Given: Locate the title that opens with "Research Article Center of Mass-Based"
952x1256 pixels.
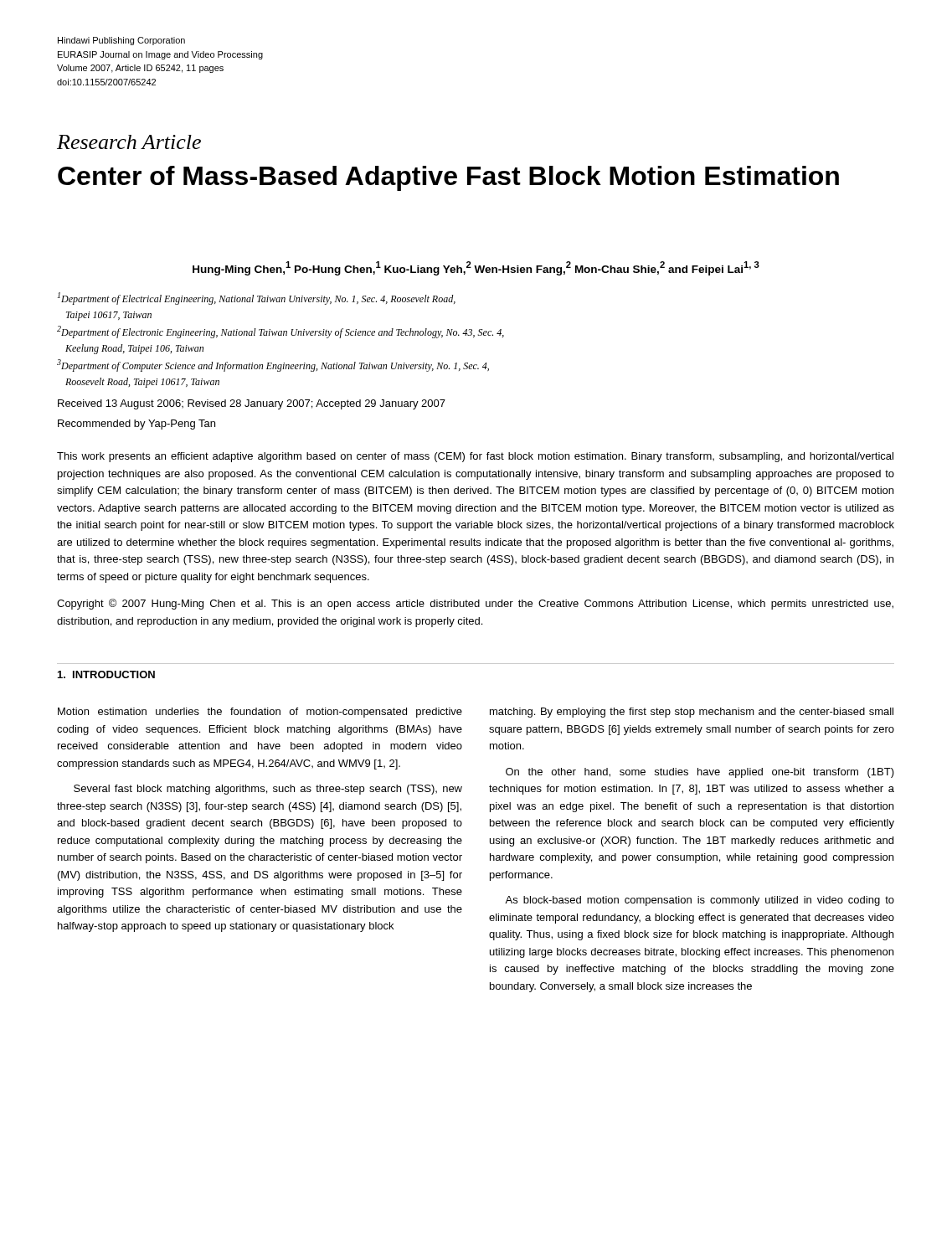Looking at the screenshot, I should click(476, 161).
